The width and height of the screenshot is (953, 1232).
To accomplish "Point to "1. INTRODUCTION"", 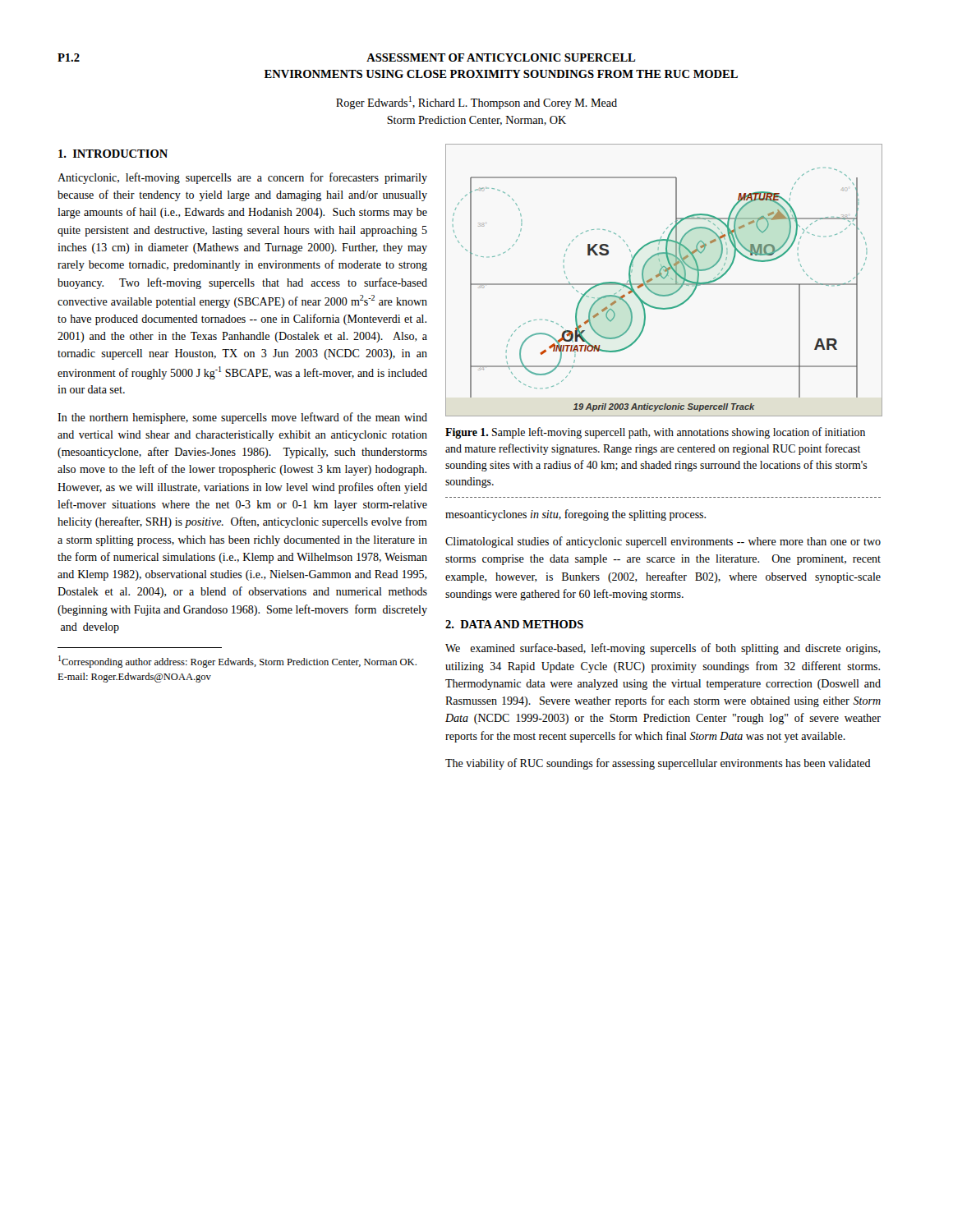I will (x=113, y=154).
